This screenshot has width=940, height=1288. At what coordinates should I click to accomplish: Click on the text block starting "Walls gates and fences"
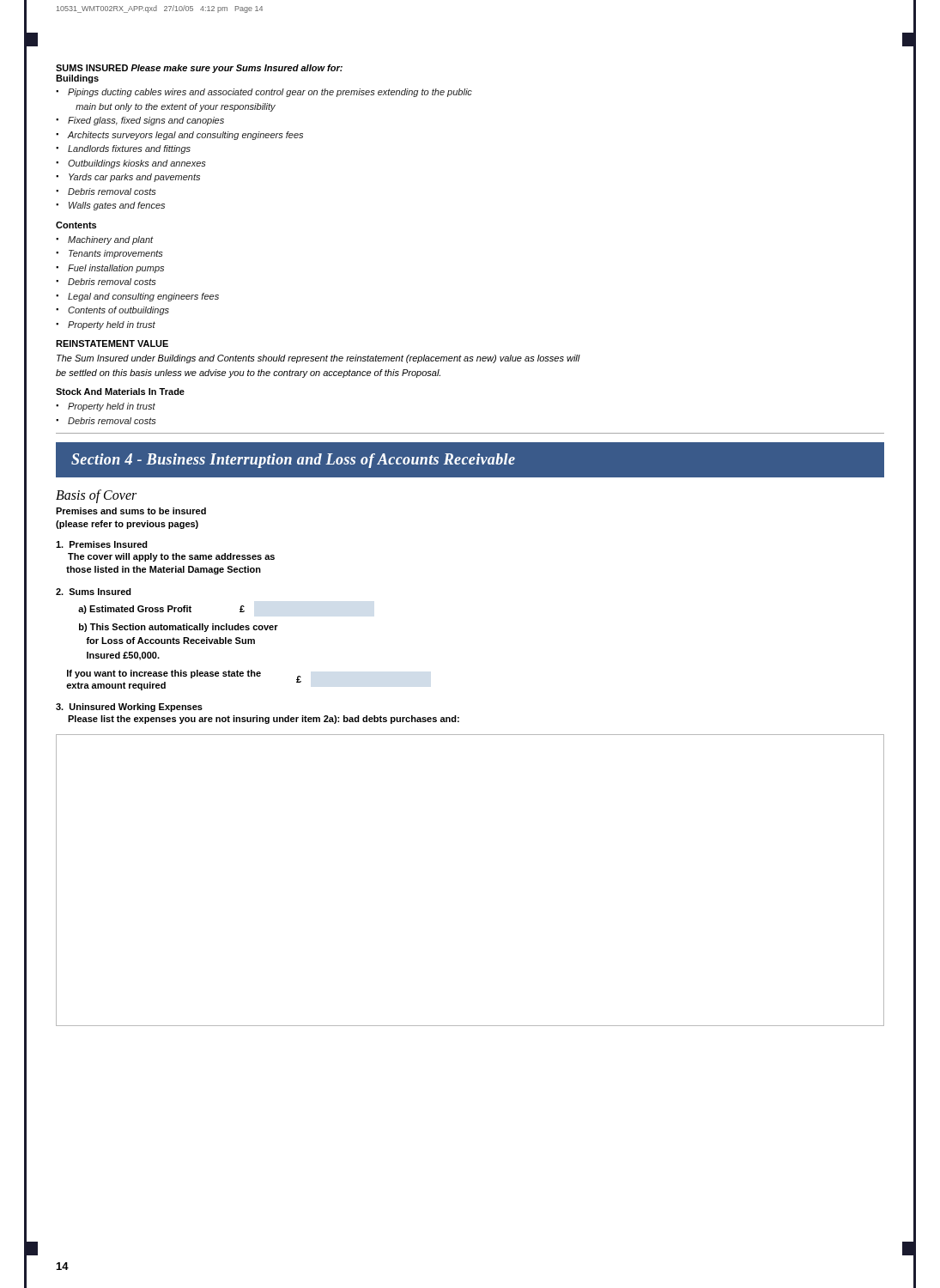(117, 205)
